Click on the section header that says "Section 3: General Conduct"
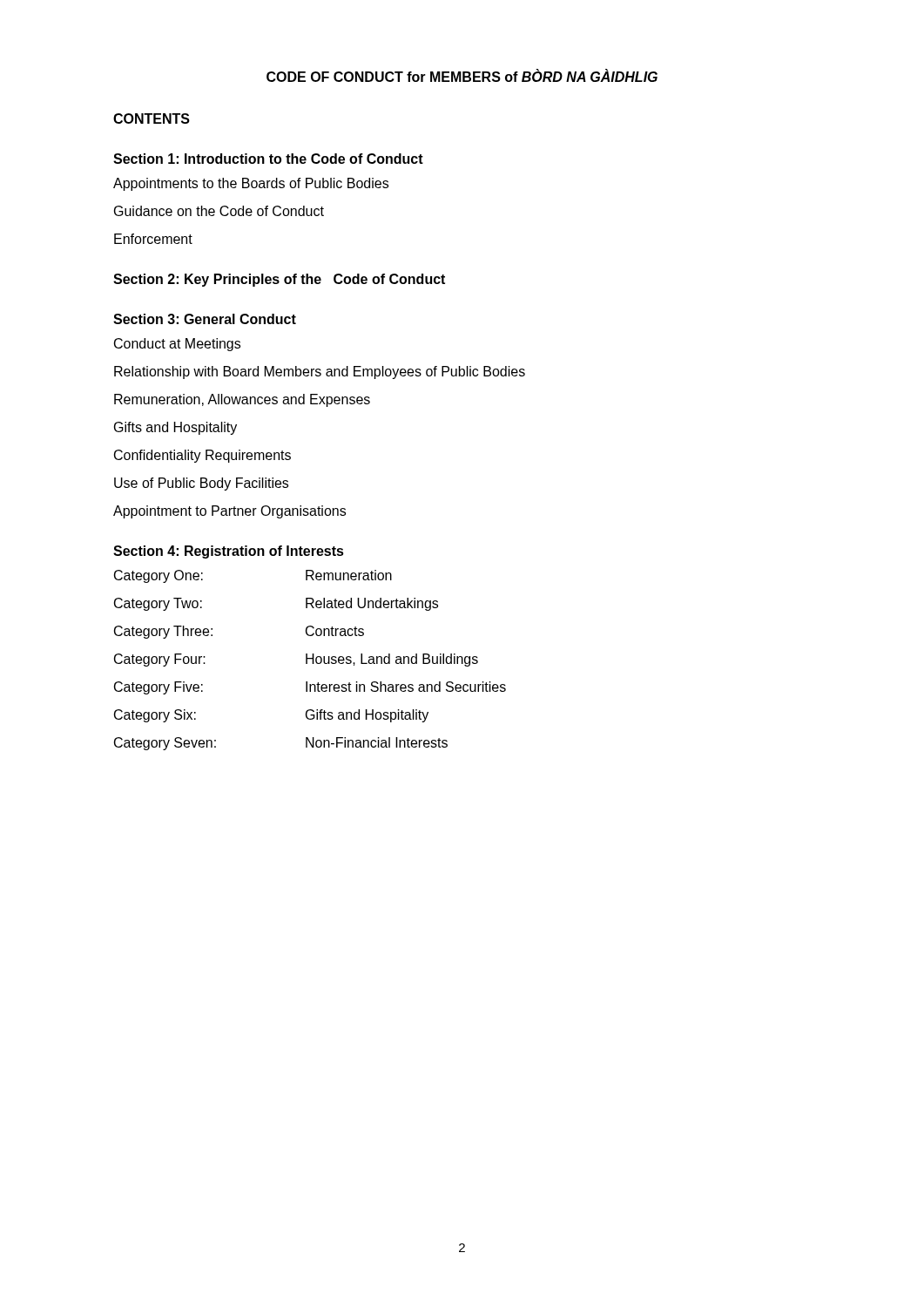 [205, 319]
